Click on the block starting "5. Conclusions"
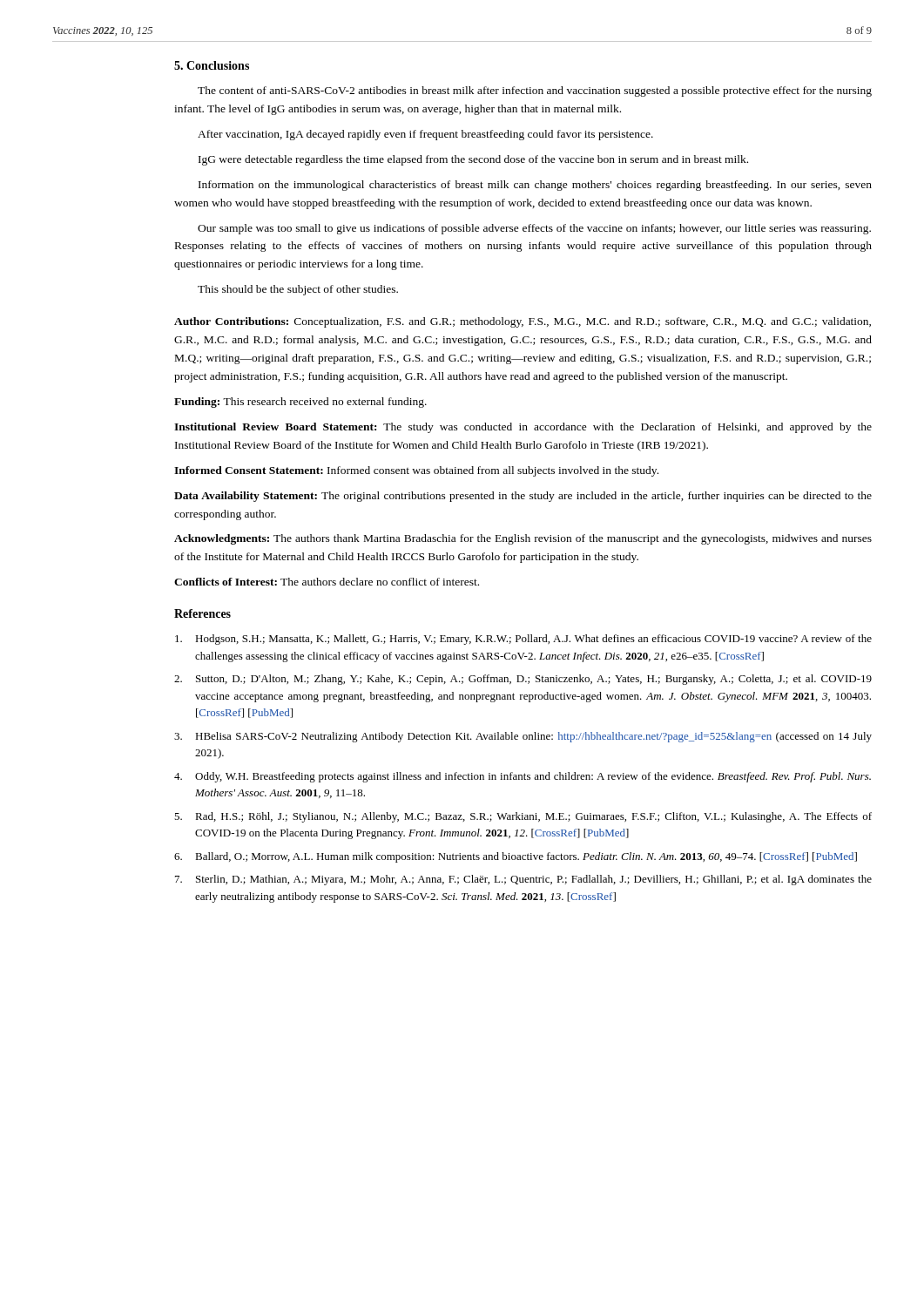 tap(212, 66)
